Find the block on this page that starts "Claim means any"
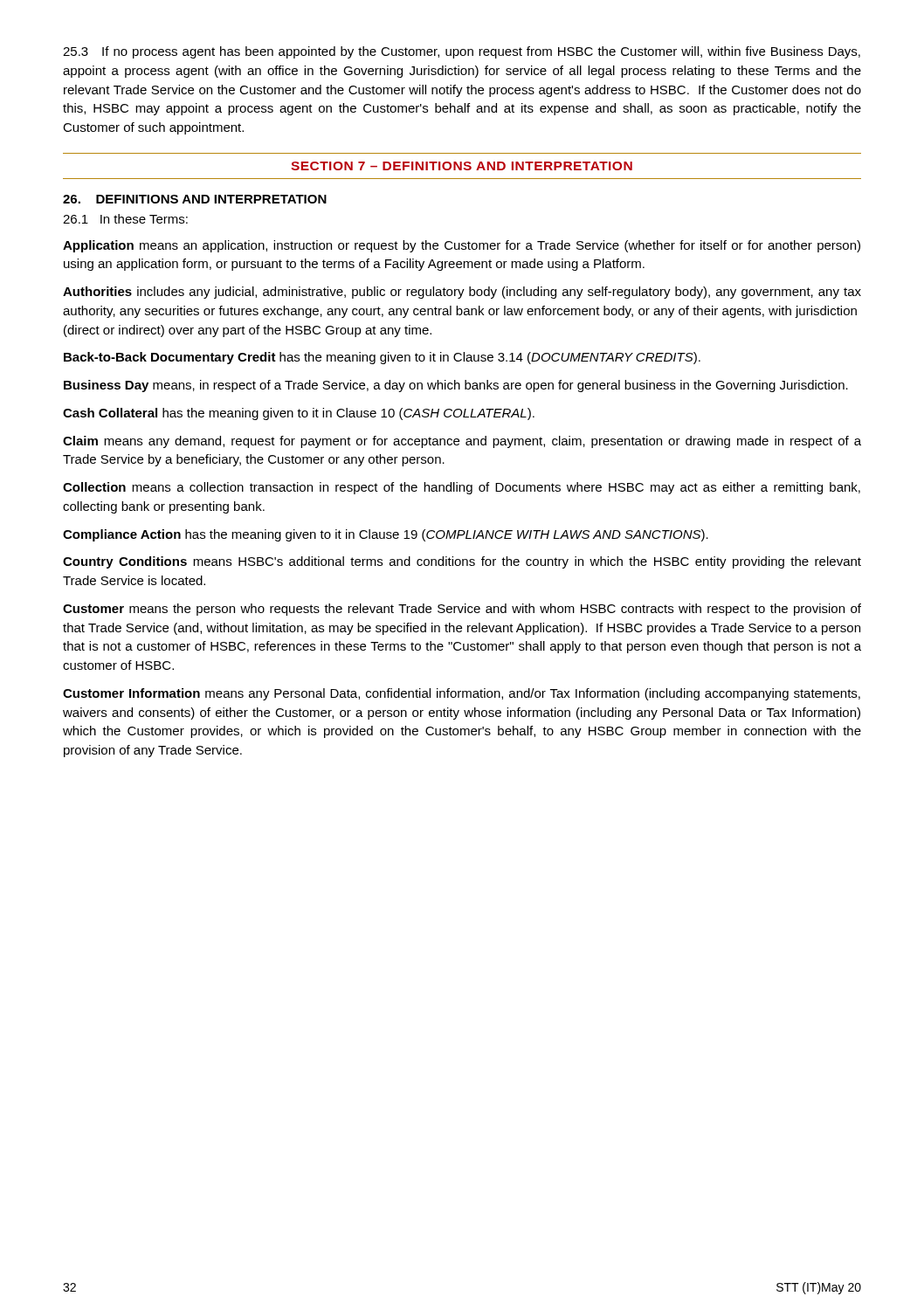This screenshot has height=1310, width=924. 462,450
